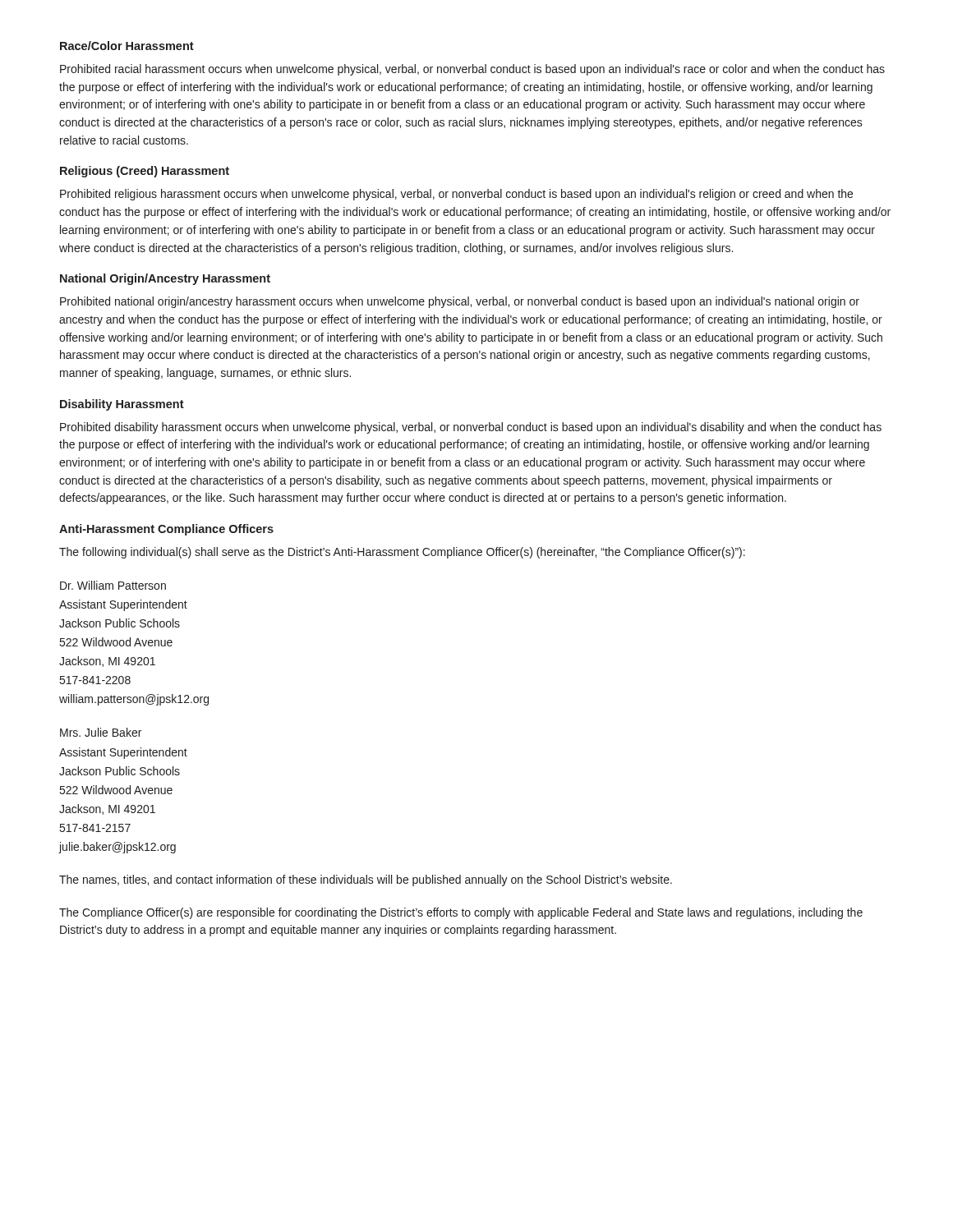
Task: Locate the text starting "Race/Color Harassment"
Action: point(126,46)
